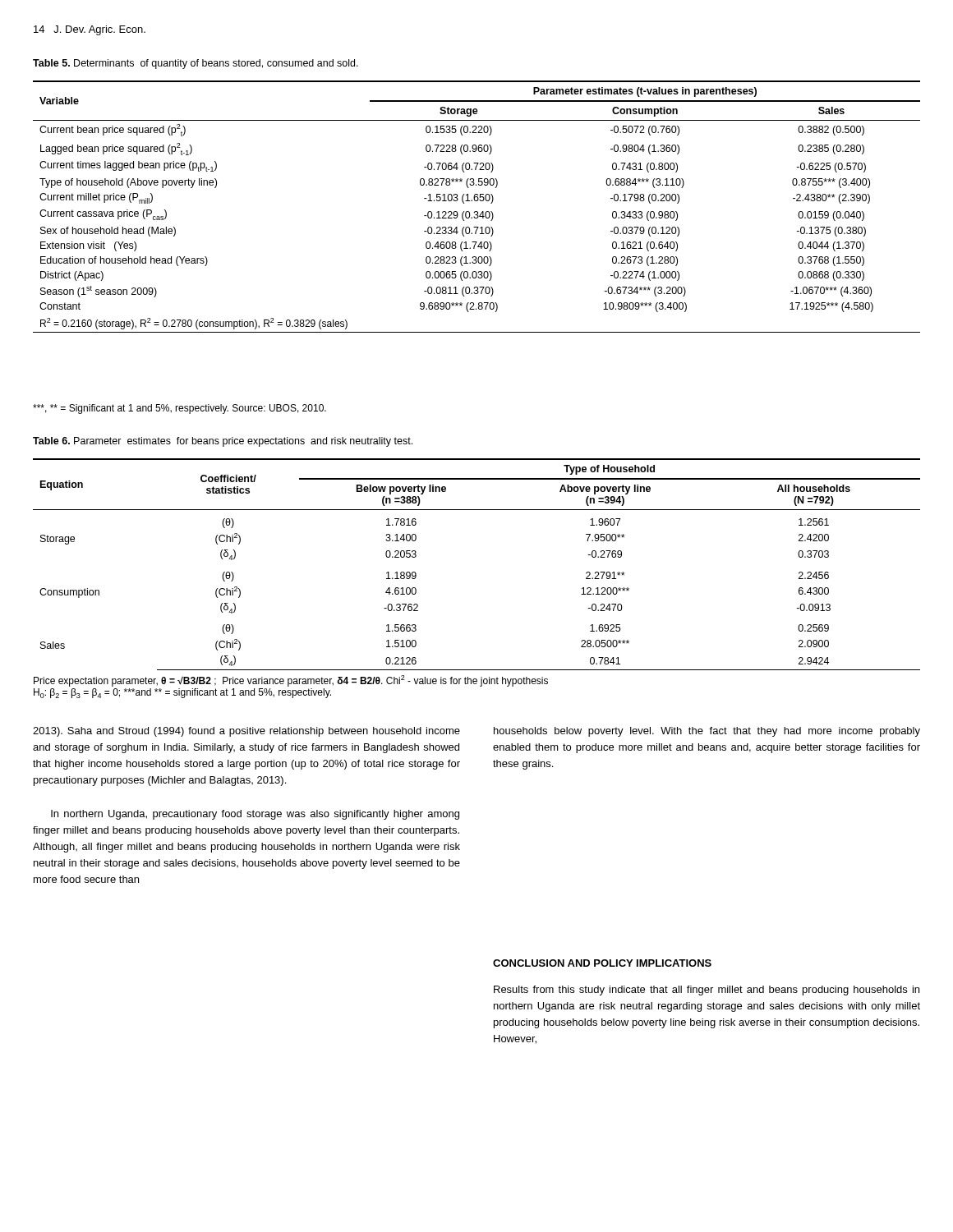Select the text starting ", ** = Significant at 1 and 5%,"
This screenshot has width=953, height=1232.
click(180, 408)
